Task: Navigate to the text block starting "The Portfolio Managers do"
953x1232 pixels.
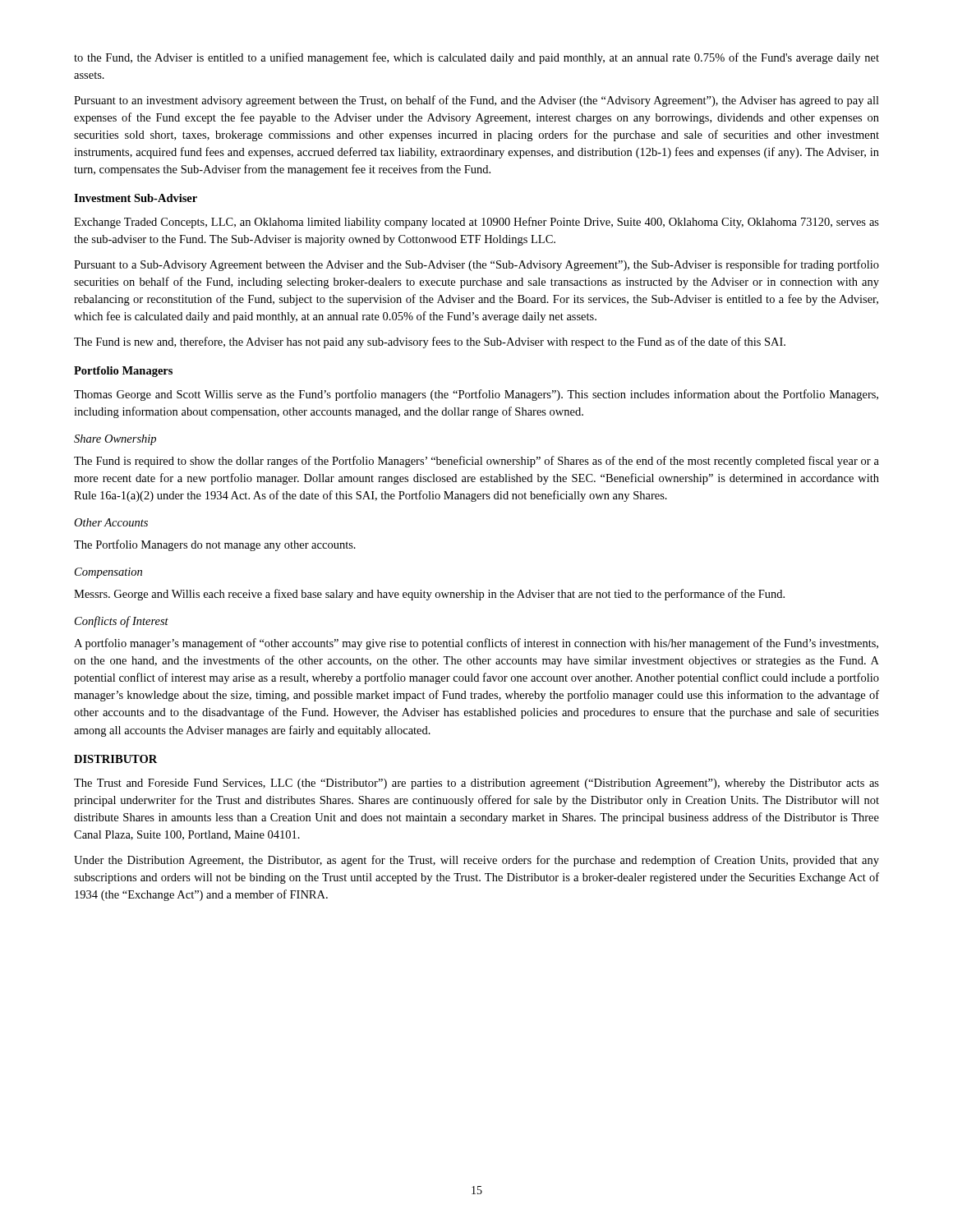Action: [x=215, y=545]
